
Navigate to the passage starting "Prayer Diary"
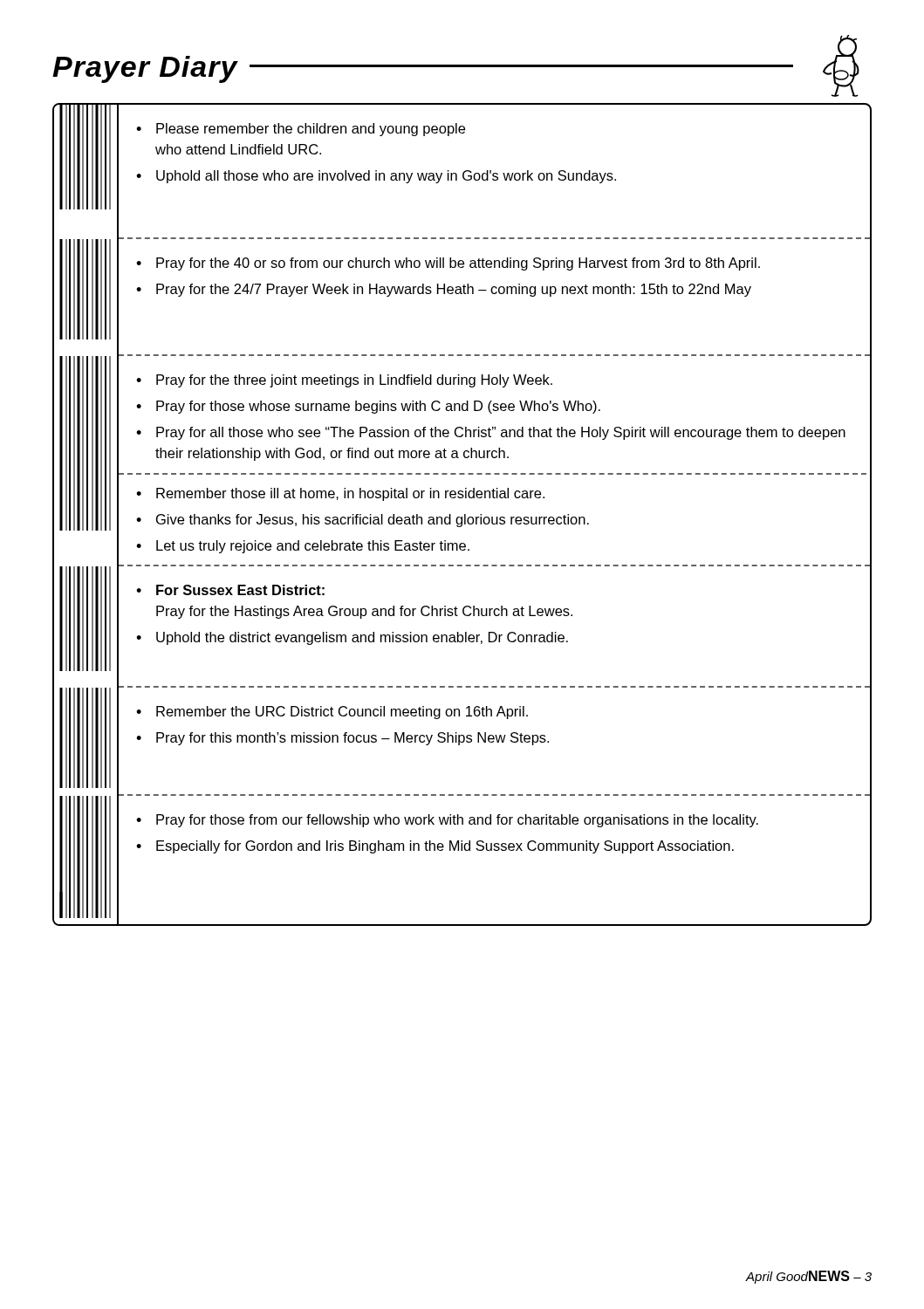(x=462, y=66)
